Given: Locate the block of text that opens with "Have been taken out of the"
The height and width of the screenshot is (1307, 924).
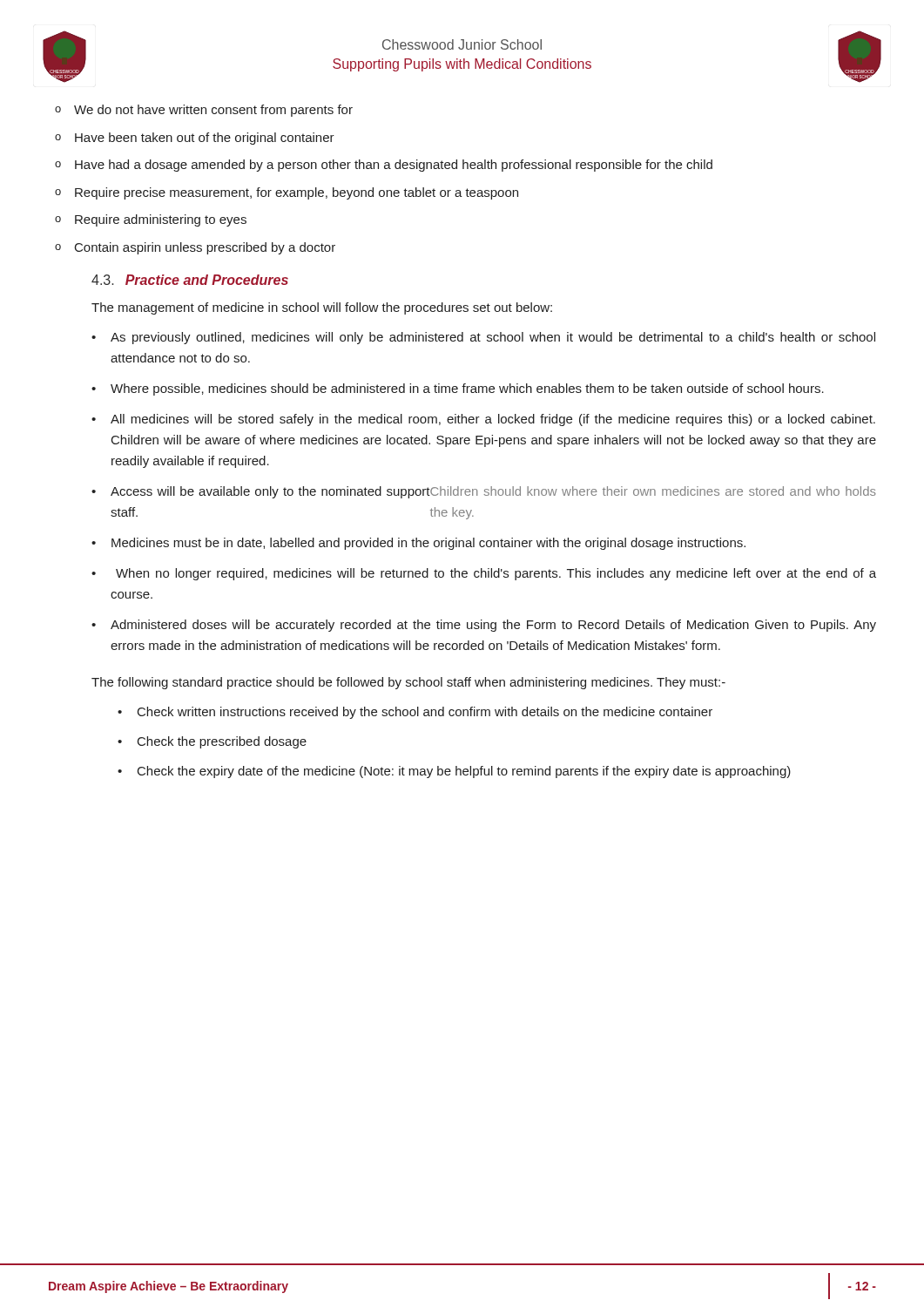Looking at the screenshot, I should point(204,137).
